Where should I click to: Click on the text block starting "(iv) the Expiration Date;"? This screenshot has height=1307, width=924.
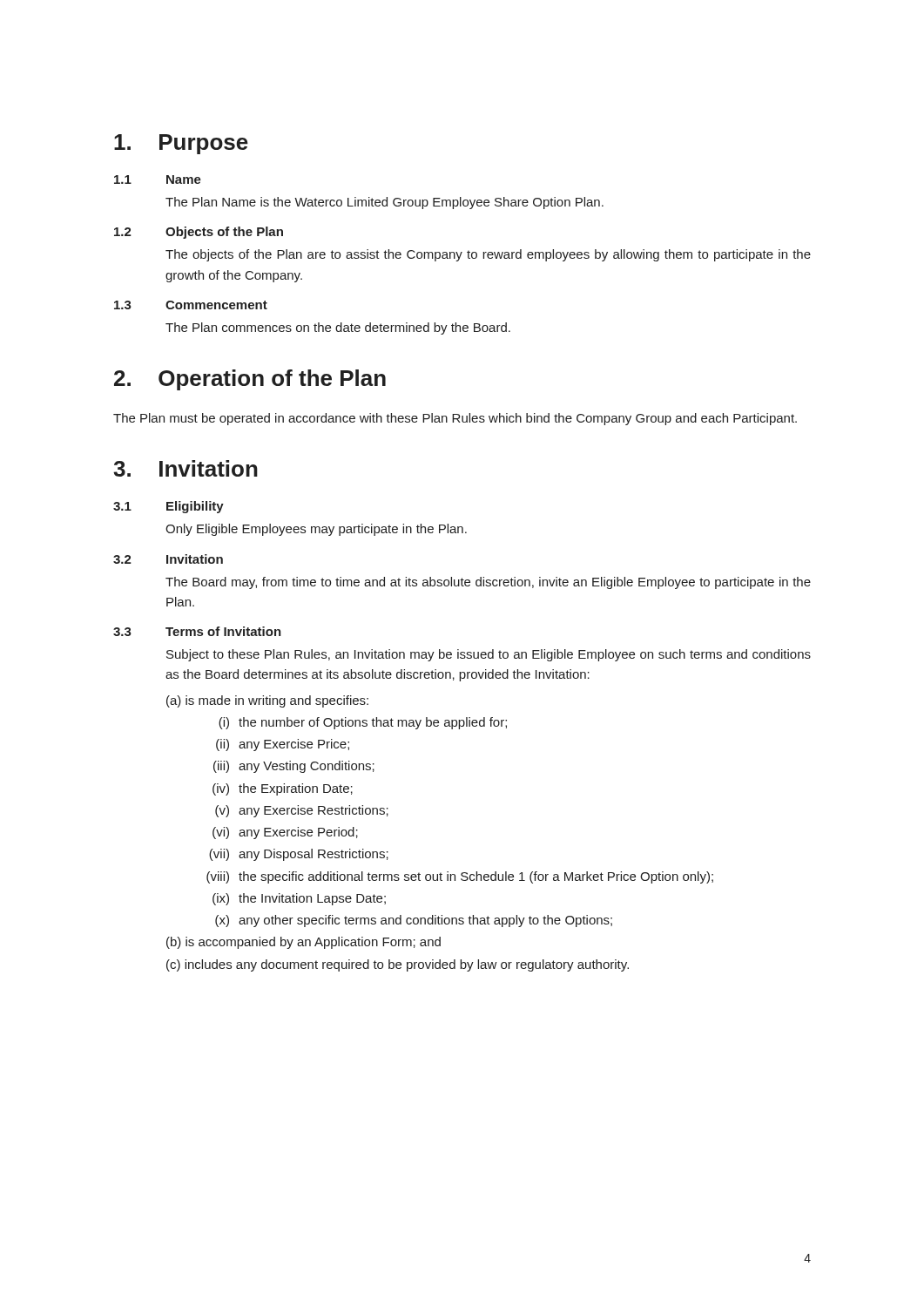pyautogui.click(x=272, y=788)
